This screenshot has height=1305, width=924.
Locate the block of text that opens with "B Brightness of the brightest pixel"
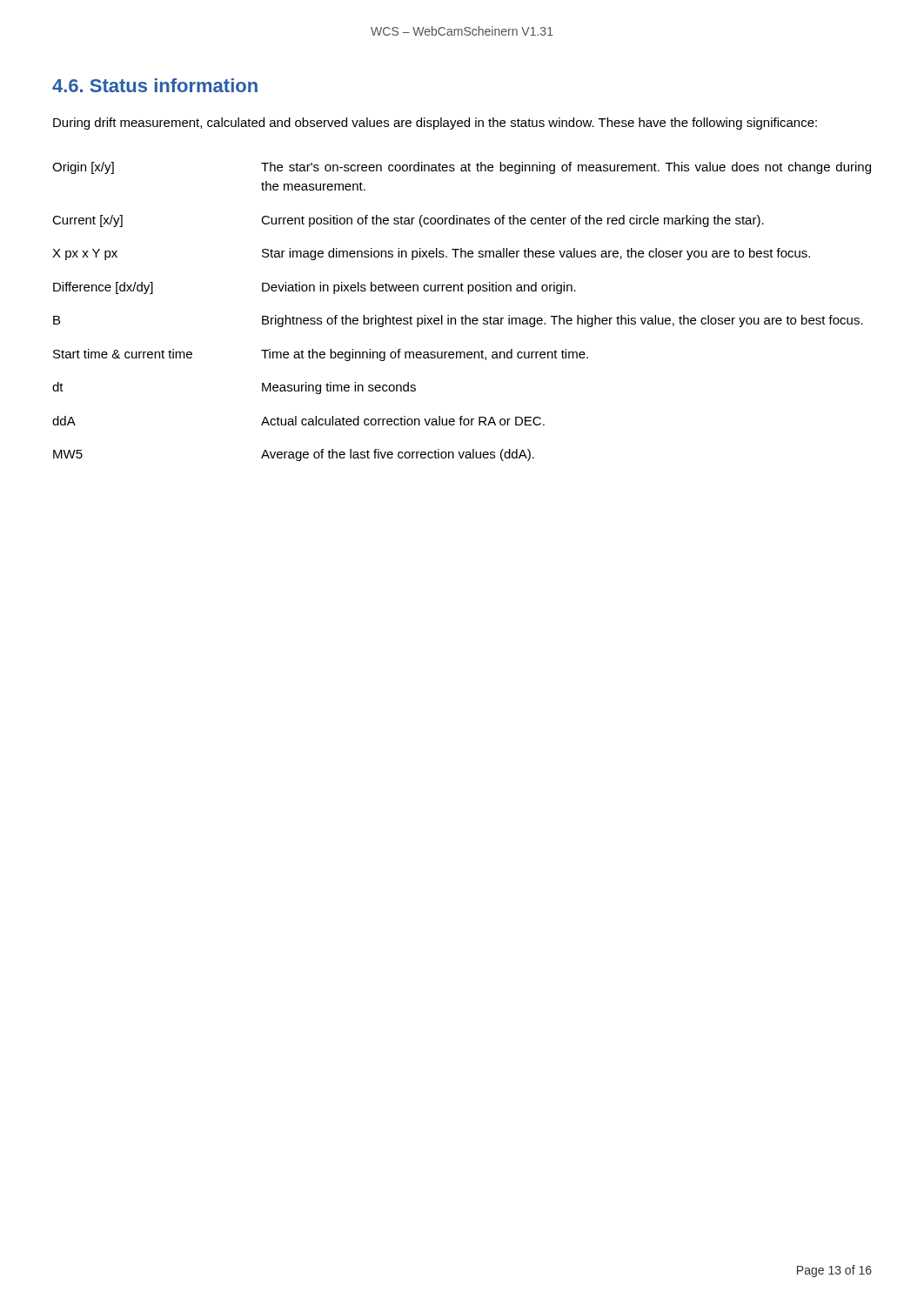(462, 320)
